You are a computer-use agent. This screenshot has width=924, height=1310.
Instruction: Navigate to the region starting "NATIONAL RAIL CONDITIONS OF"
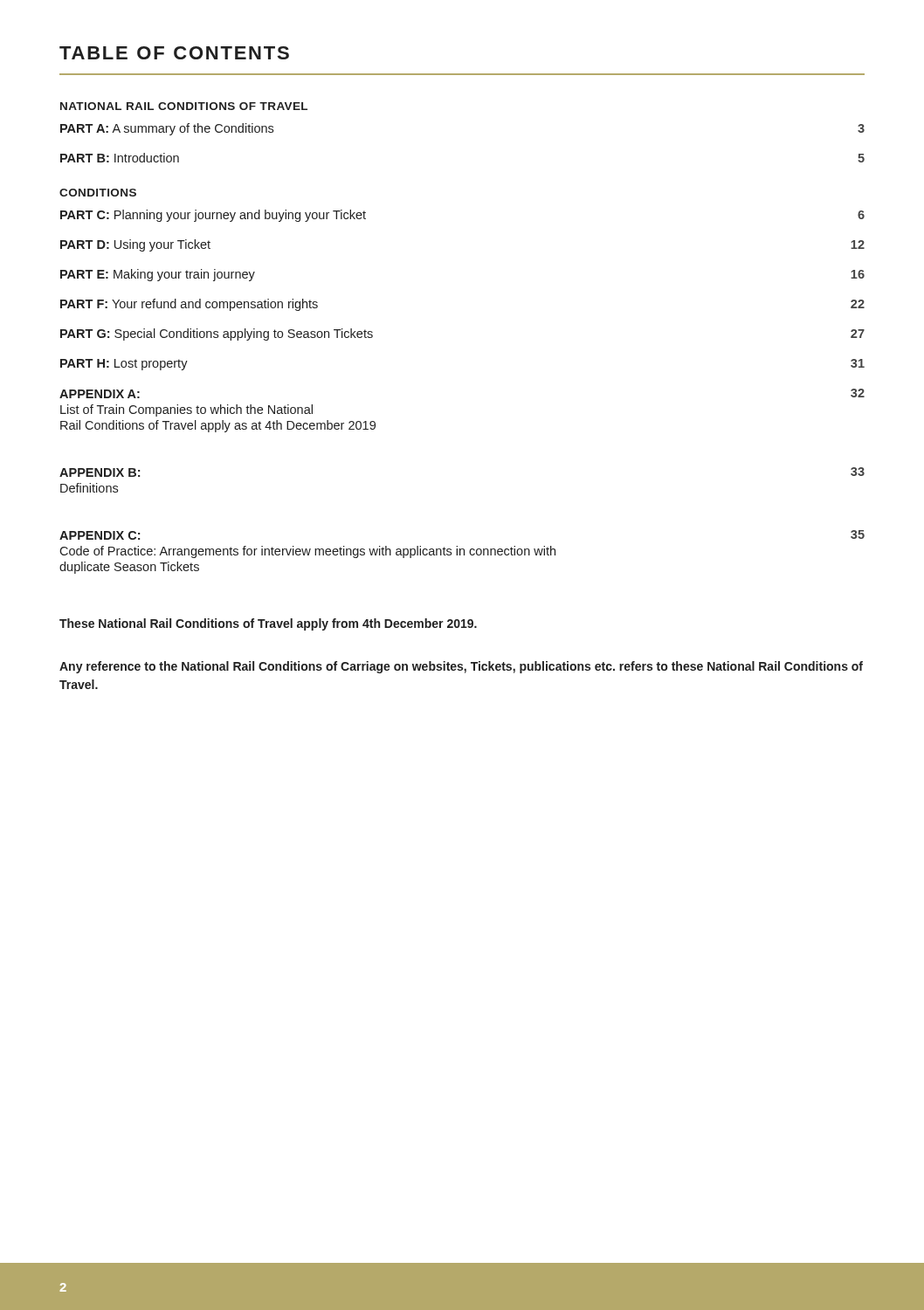[184, 106]
